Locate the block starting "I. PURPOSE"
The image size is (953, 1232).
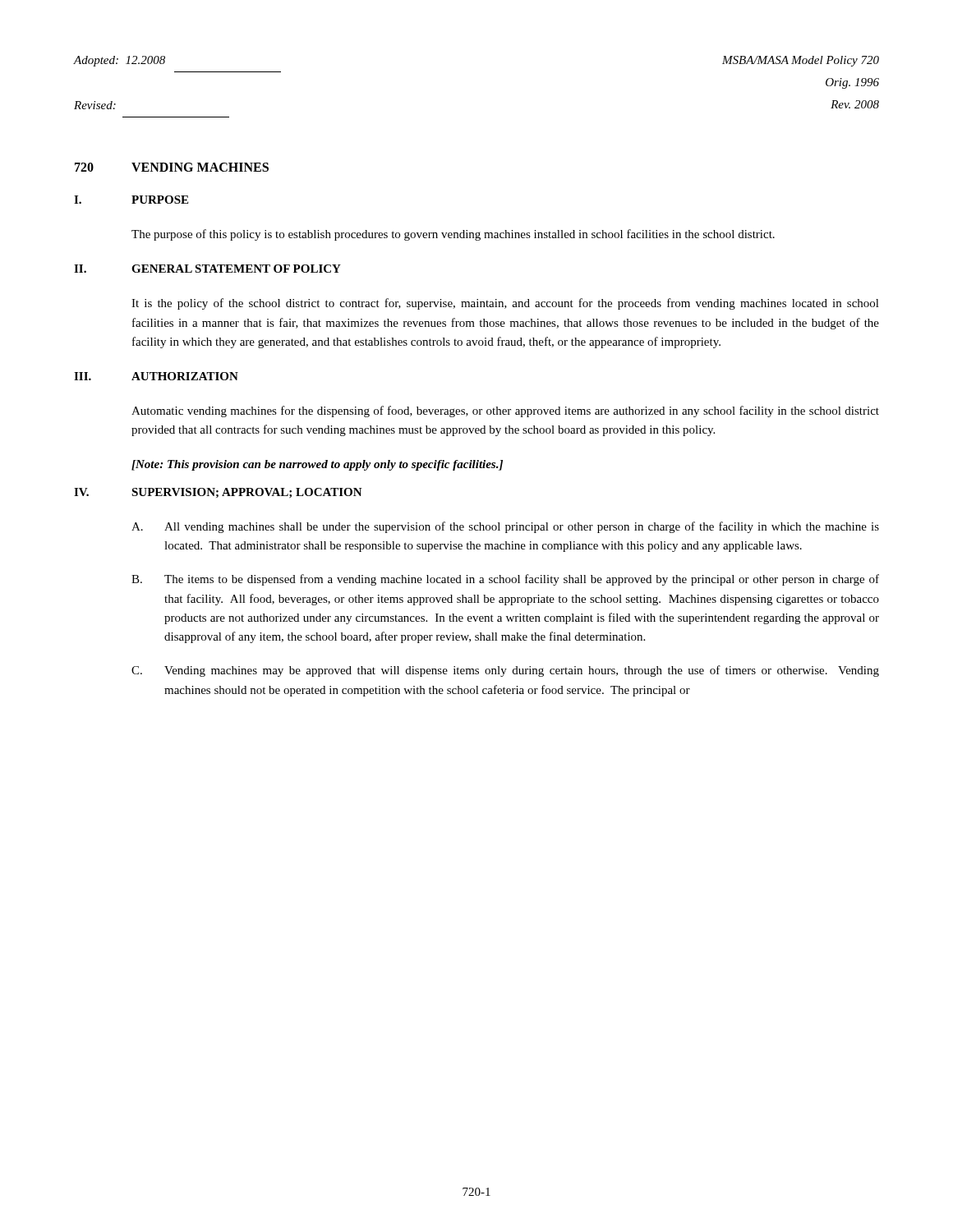tap(131, 200)
